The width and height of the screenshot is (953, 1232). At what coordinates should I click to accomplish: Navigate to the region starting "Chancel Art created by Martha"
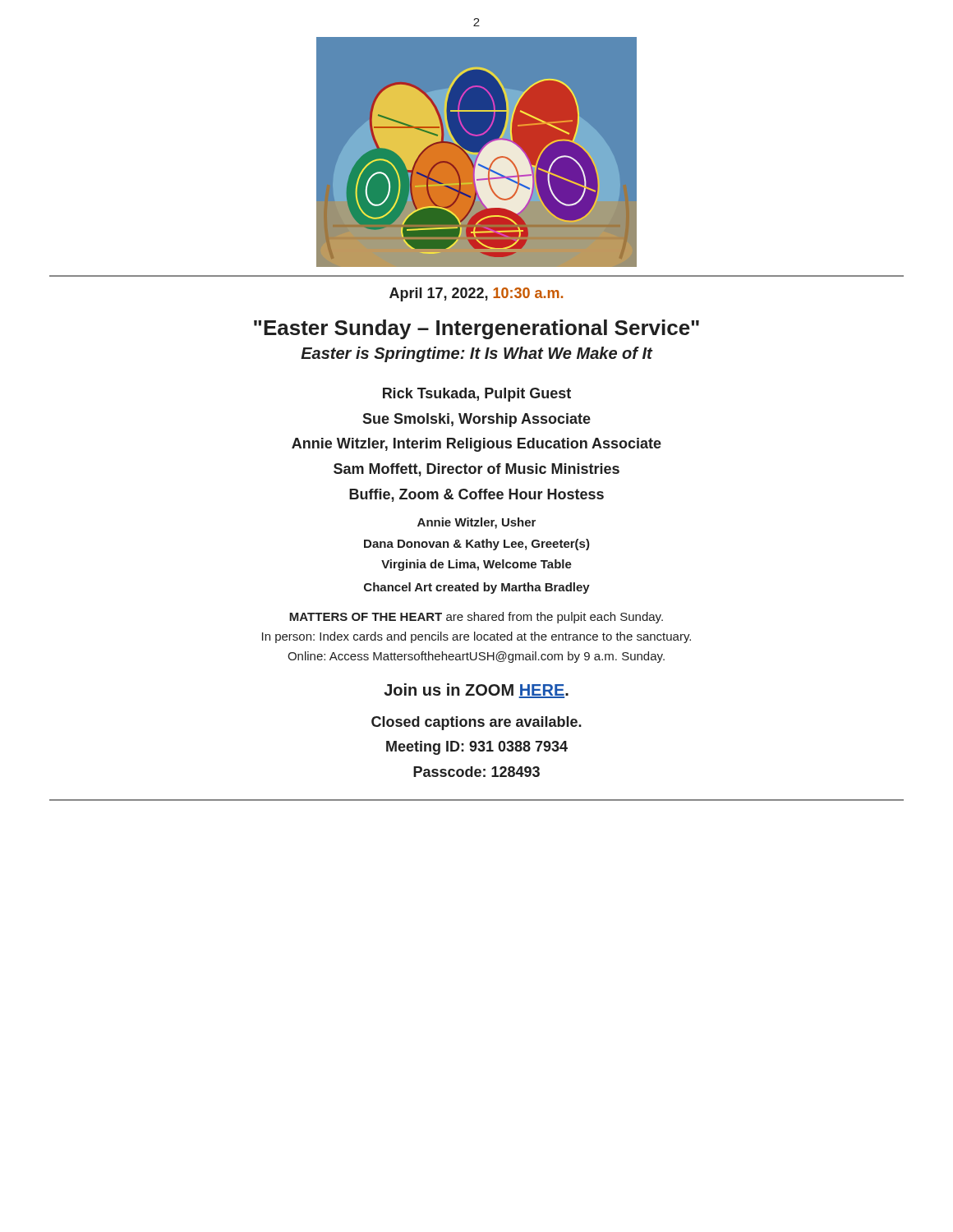(x=476, y=587)
